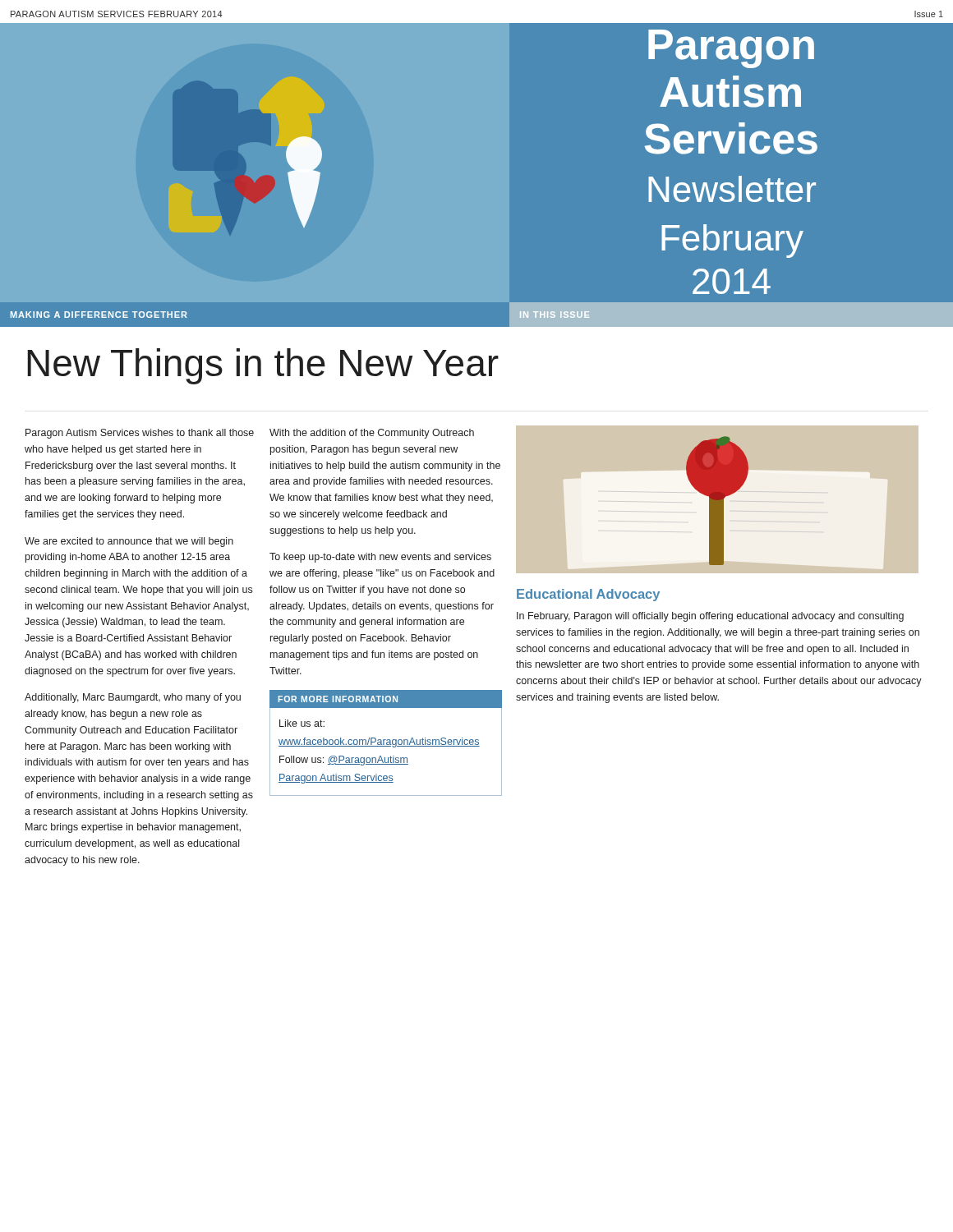
Task: Point to the passage starting "IN THIS ISSUE"
Action: (555, 315)
